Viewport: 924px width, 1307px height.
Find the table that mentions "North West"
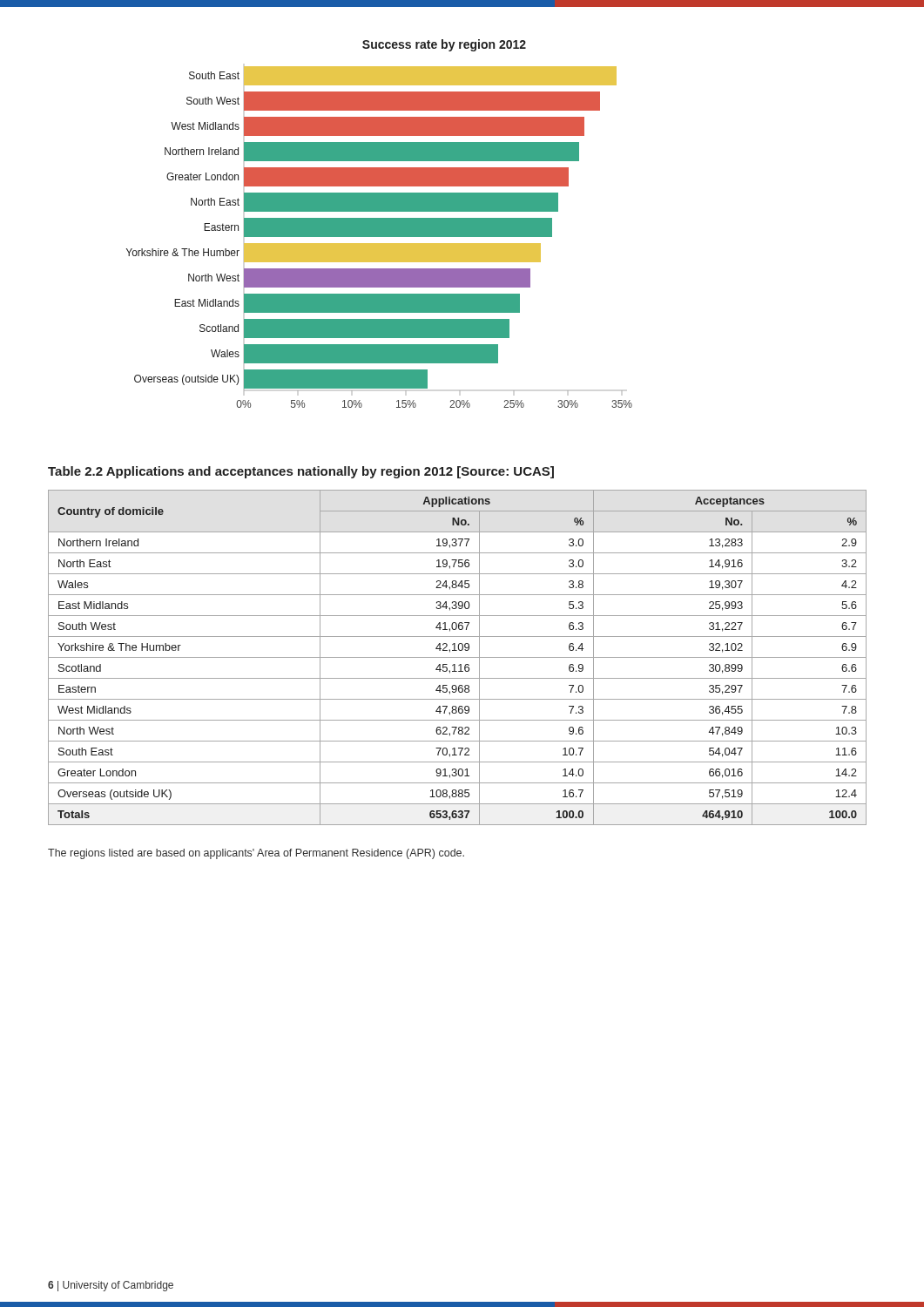(457, 657)
